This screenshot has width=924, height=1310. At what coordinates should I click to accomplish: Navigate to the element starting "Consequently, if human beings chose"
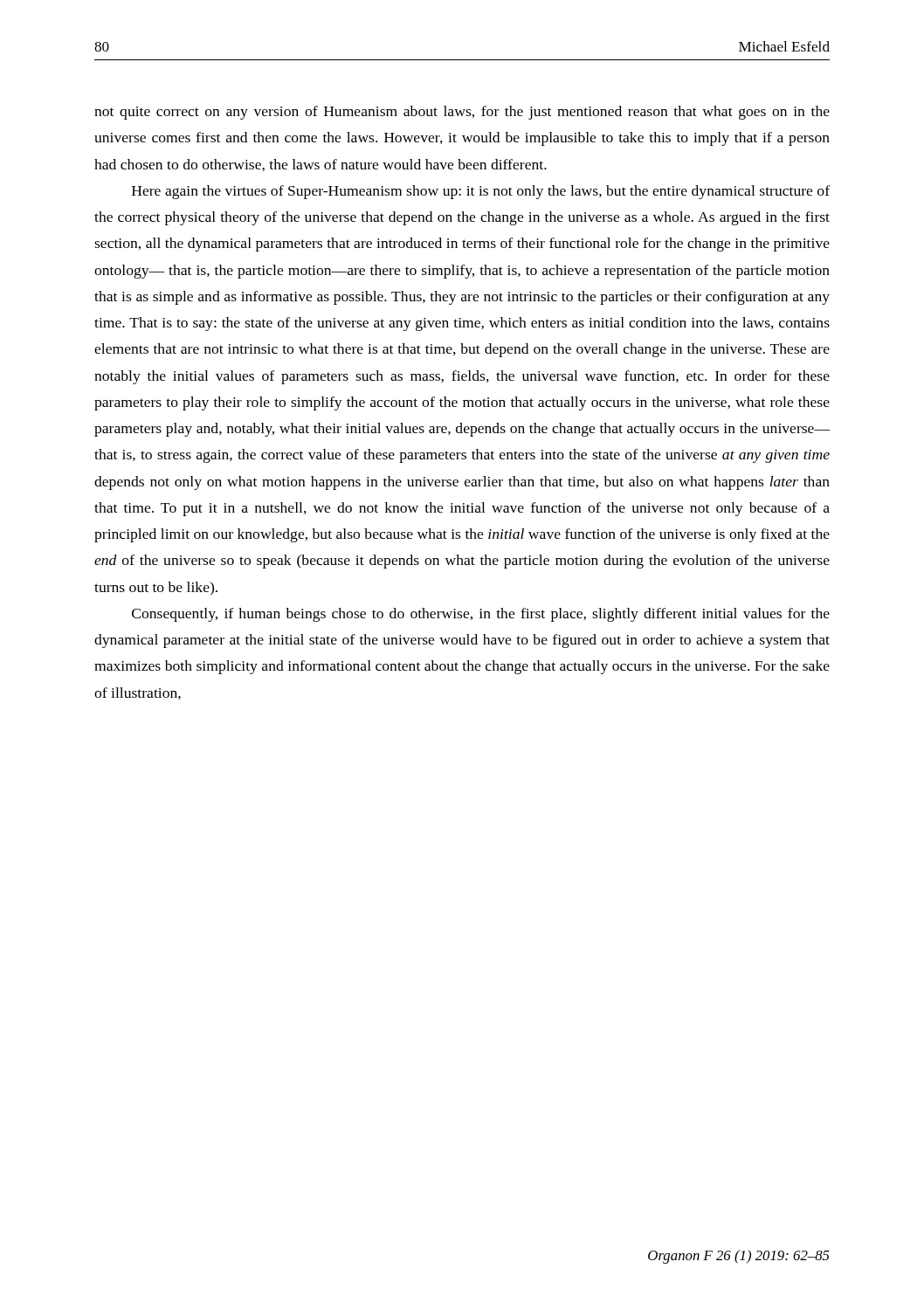[x=462, y=653]
